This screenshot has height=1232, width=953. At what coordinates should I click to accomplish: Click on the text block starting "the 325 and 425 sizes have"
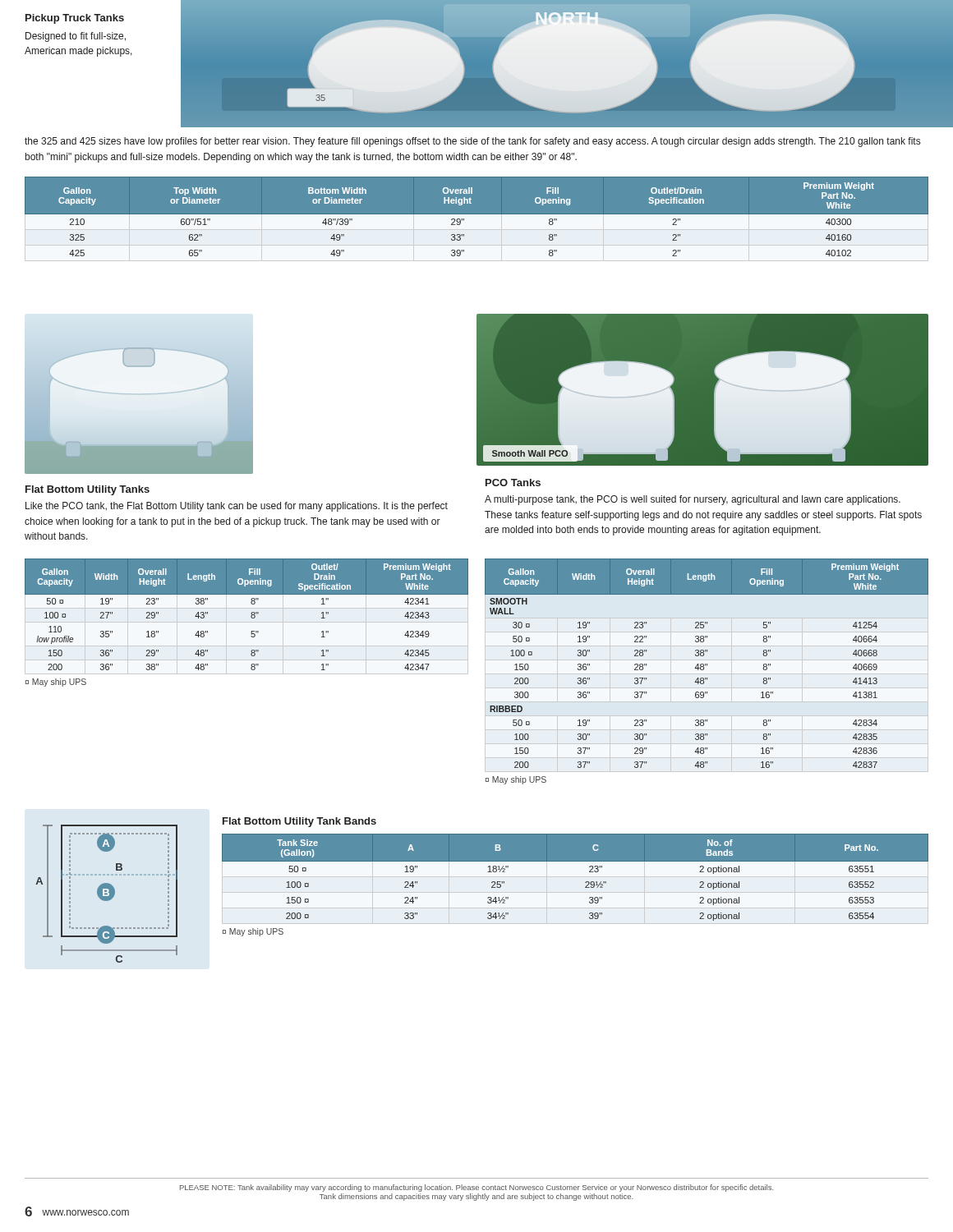pos(473,149)
